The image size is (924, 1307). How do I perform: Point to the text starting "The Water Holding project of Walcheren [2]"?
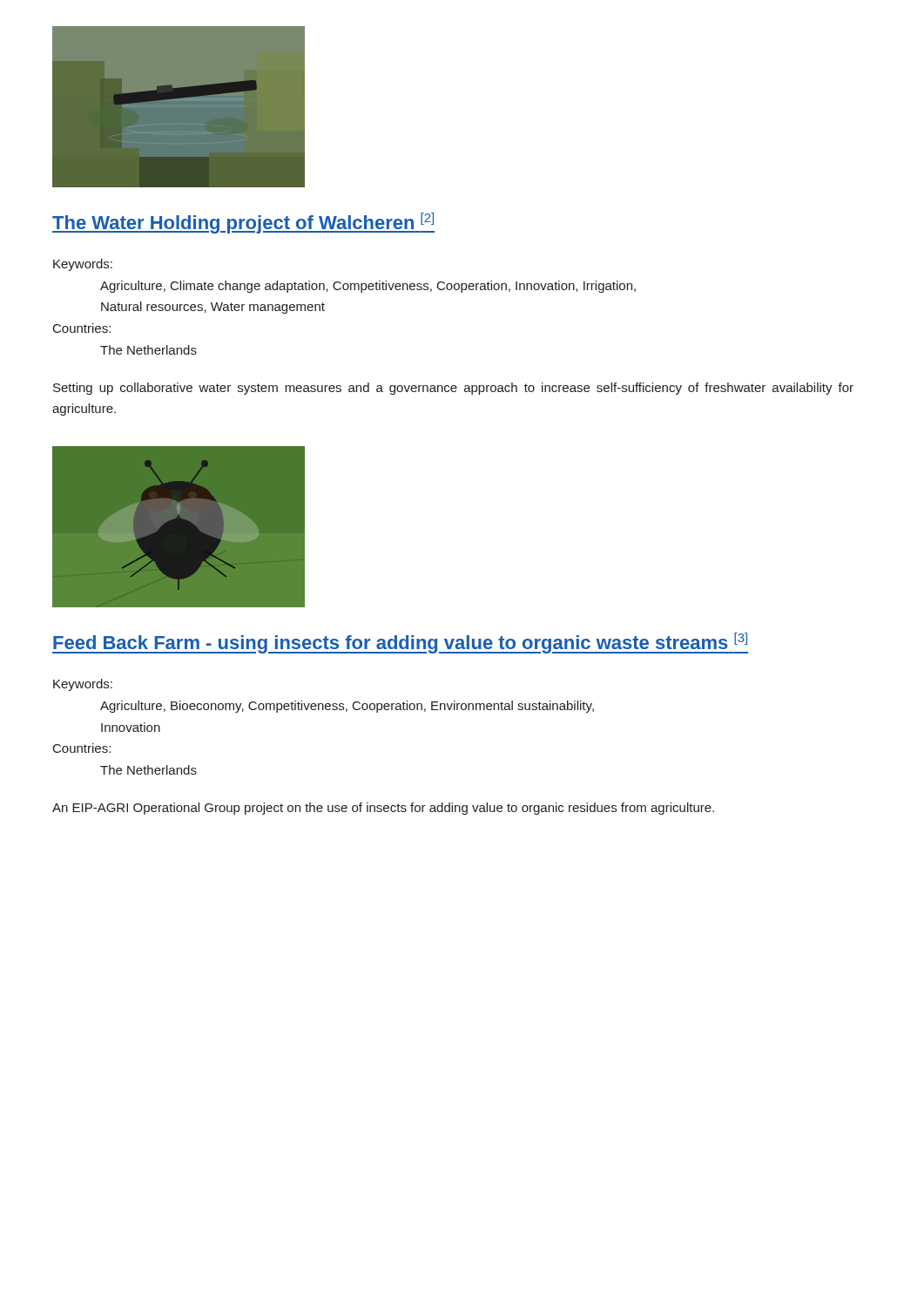tap(244, 222)
